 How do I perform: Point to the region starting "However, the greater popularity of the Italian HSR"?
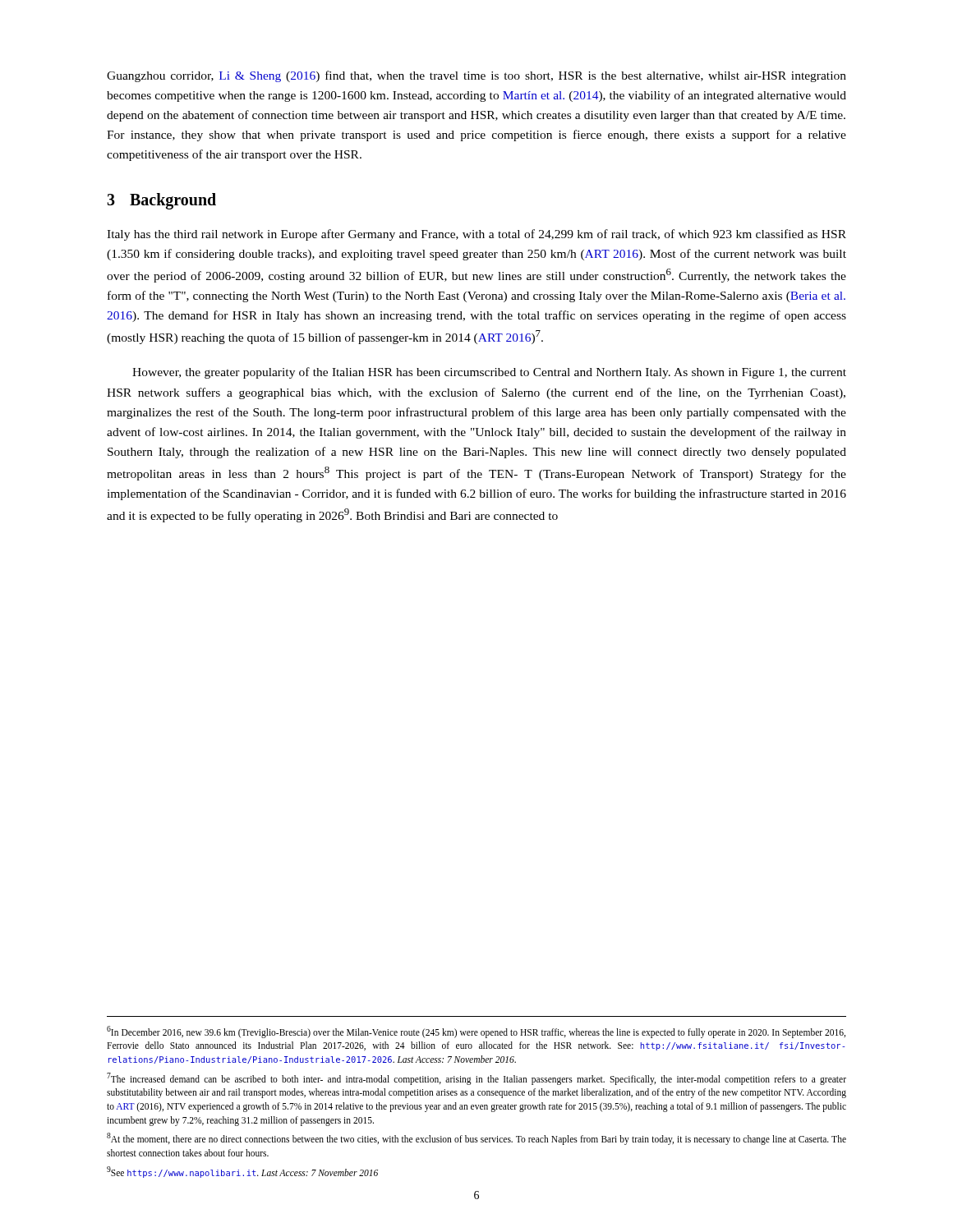(x=476, y=444)
